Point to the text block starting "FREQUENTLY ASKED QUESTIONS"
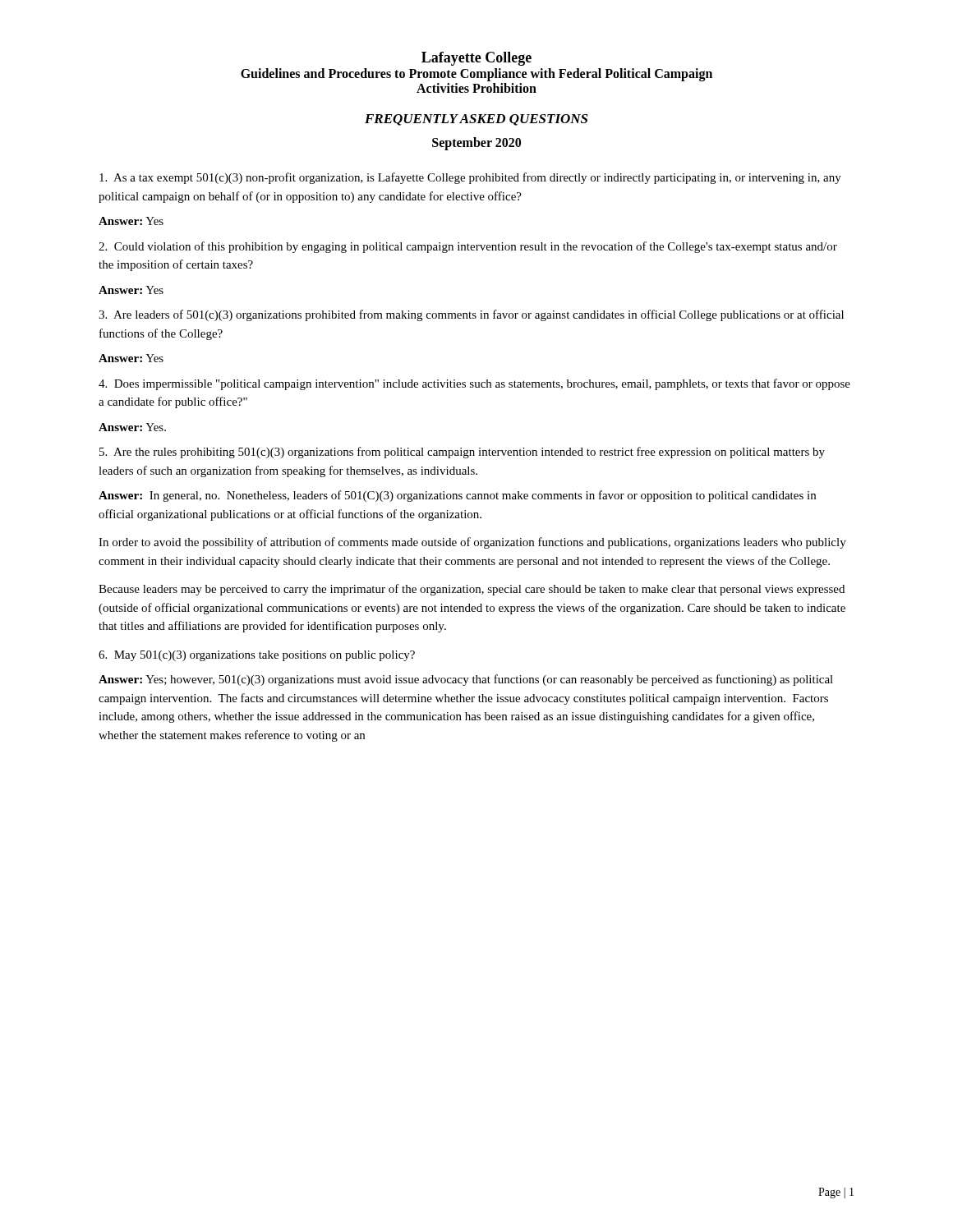The width and height of the screenshot is (953, 1232). click(476, 119)
